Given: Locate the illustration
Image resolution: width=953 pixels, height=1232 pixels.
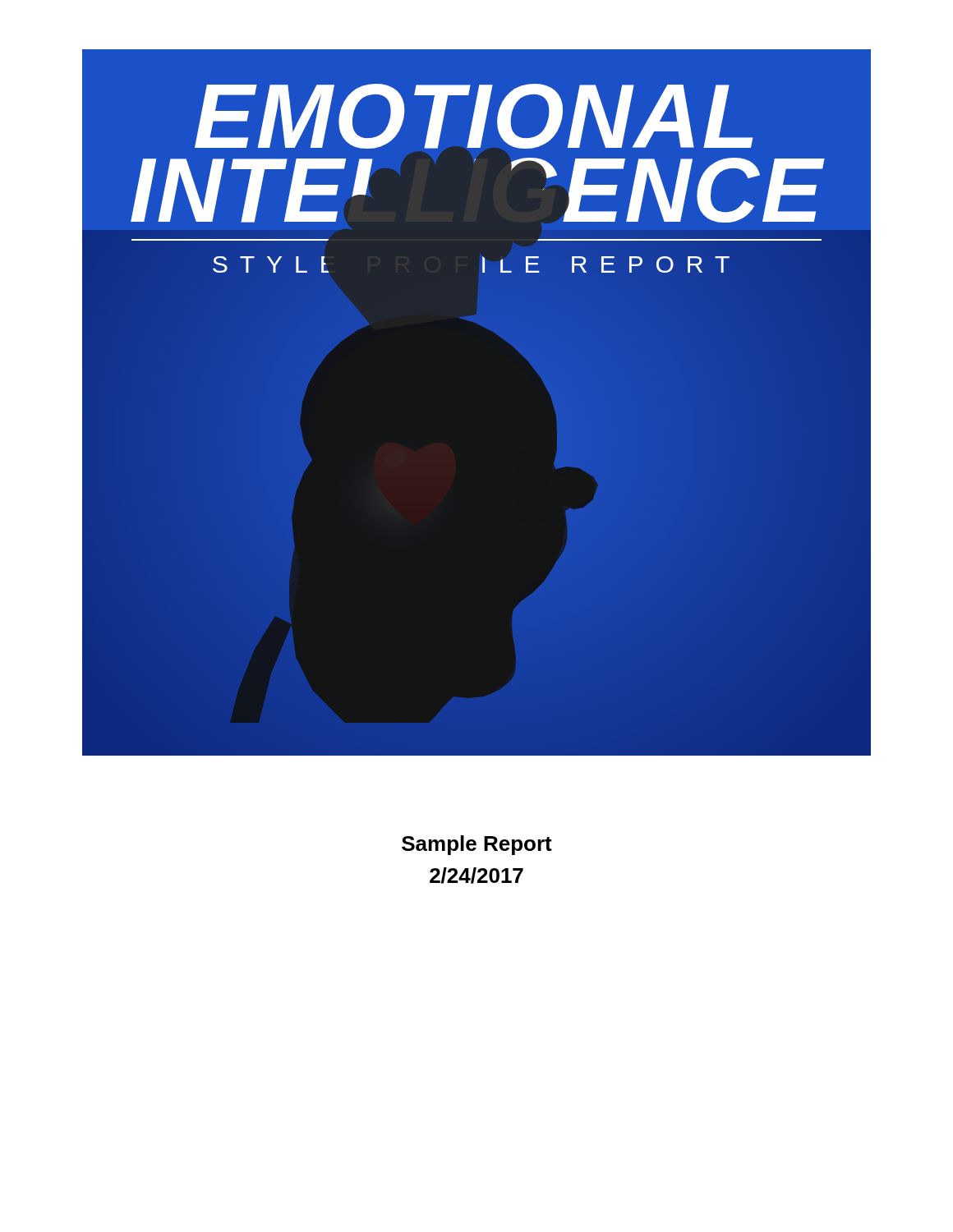Looking at the screenshot, I should pyautogui.click(x=476, y=402).
